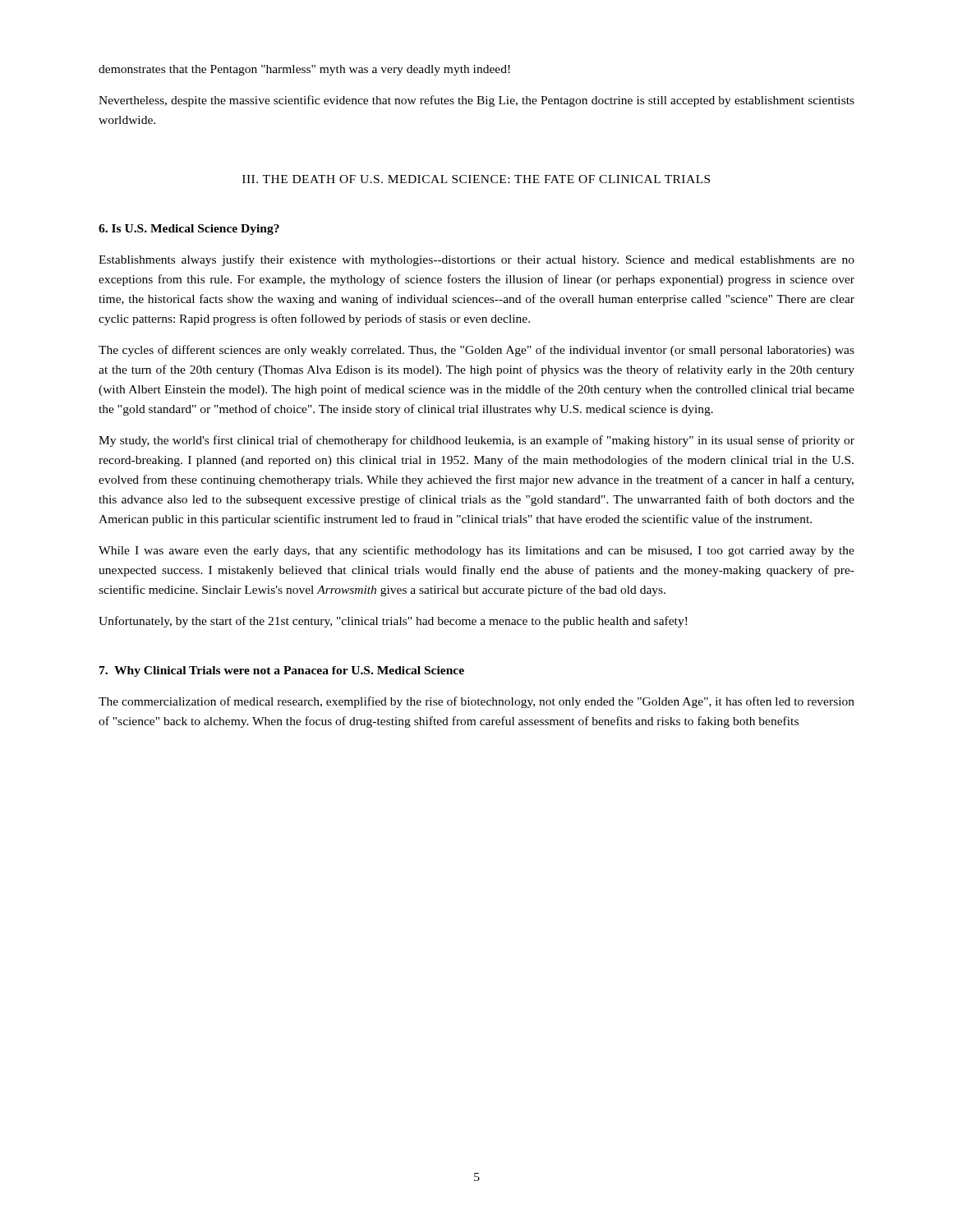
Task: Navigate to the text block starting "The commercialization of"
Action: 476,711
